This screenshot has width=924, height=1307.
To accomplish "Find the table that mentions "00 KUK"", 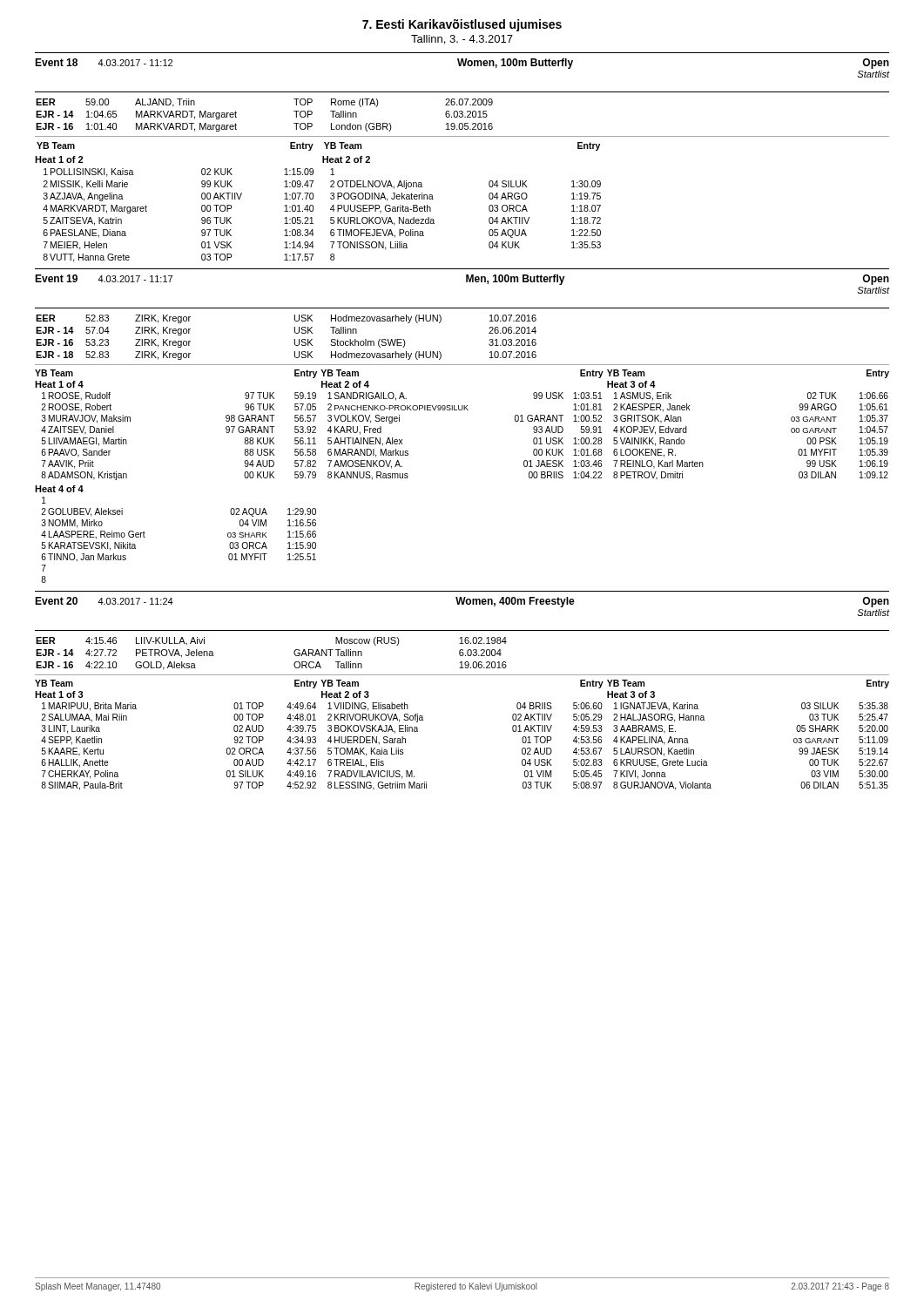I will (x=462, y=430).
